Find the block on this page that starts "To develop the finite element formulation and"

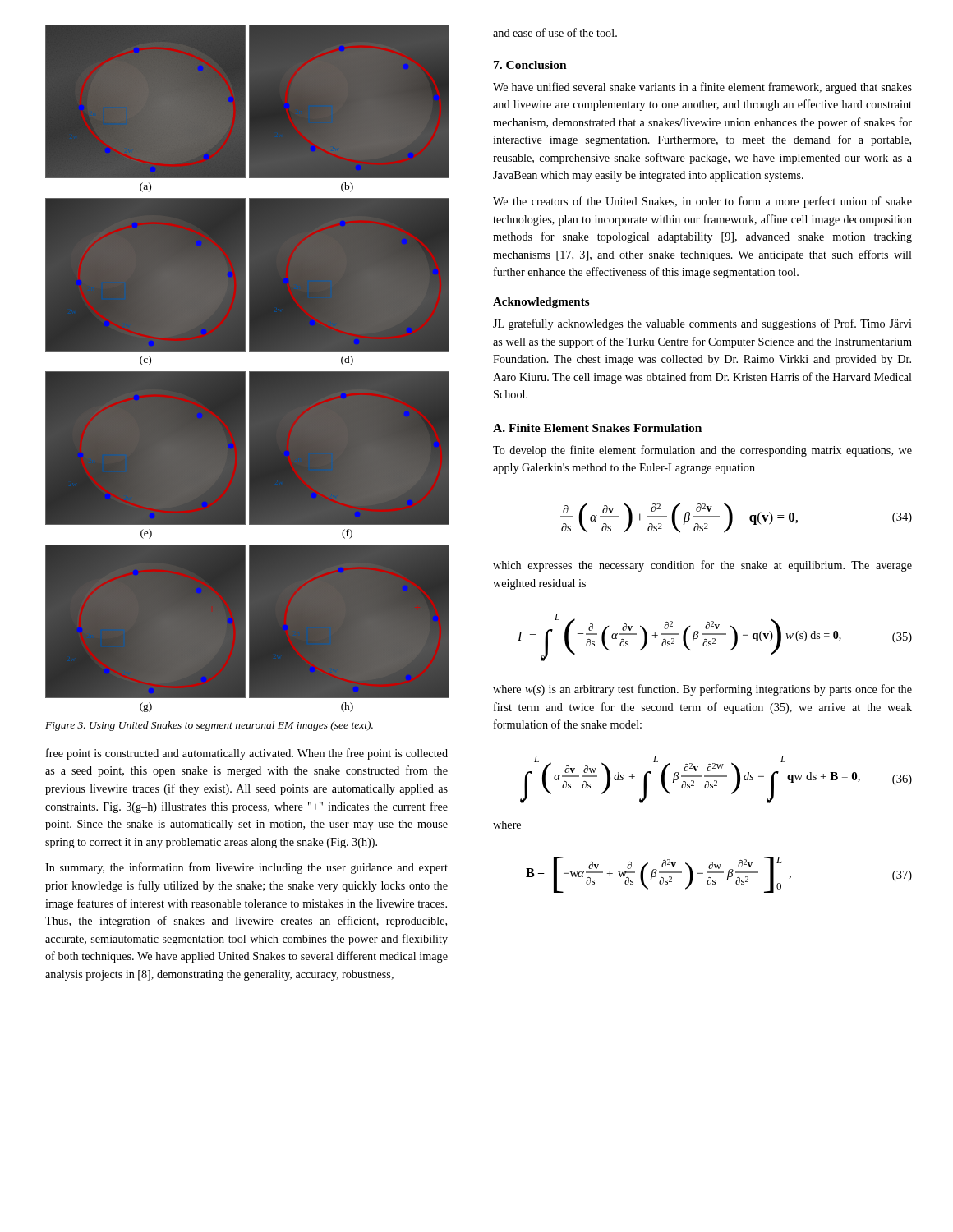tap(702, 459)
